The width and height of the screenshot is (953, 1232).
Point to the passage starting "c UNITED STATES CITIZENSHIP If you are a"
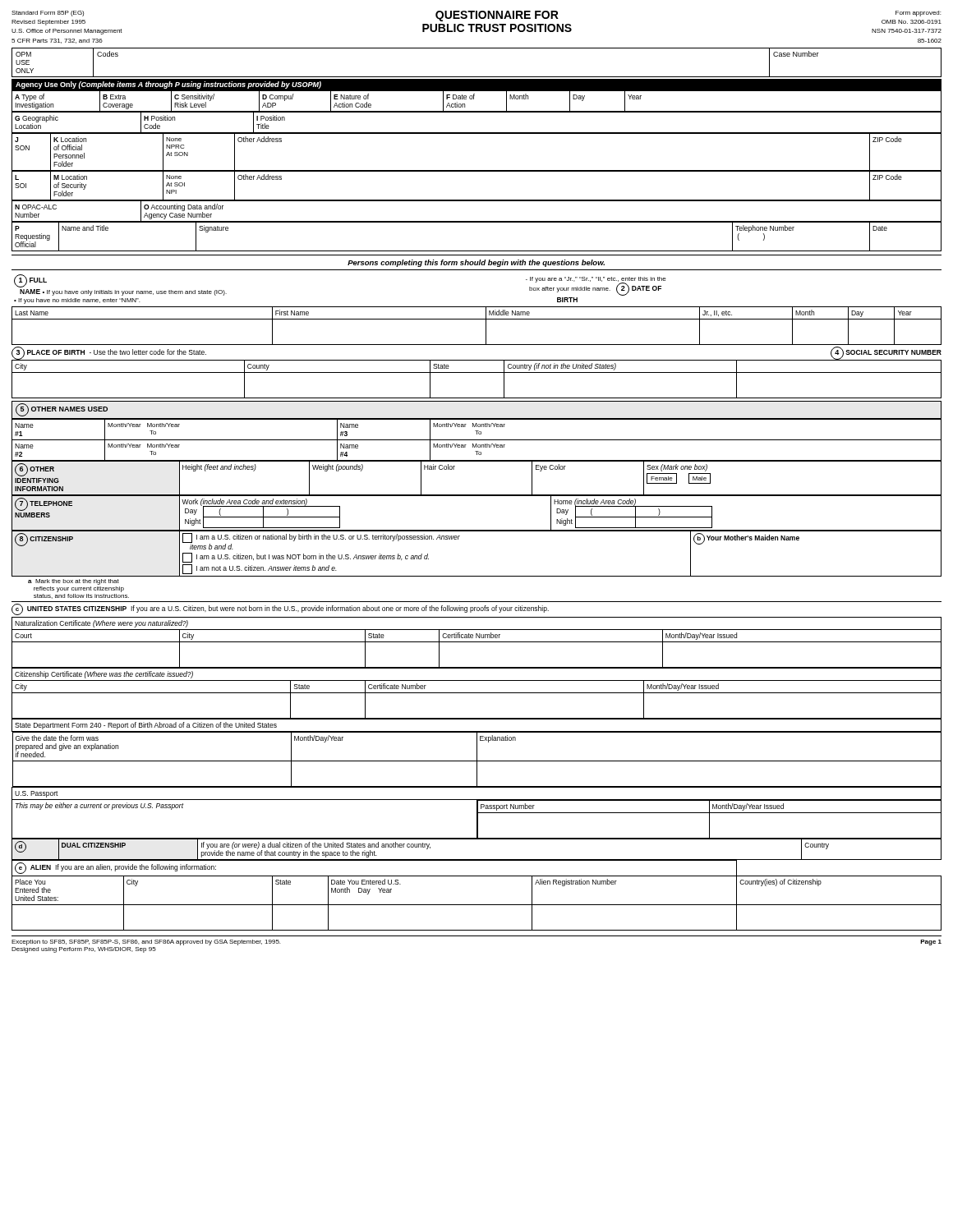280,609
